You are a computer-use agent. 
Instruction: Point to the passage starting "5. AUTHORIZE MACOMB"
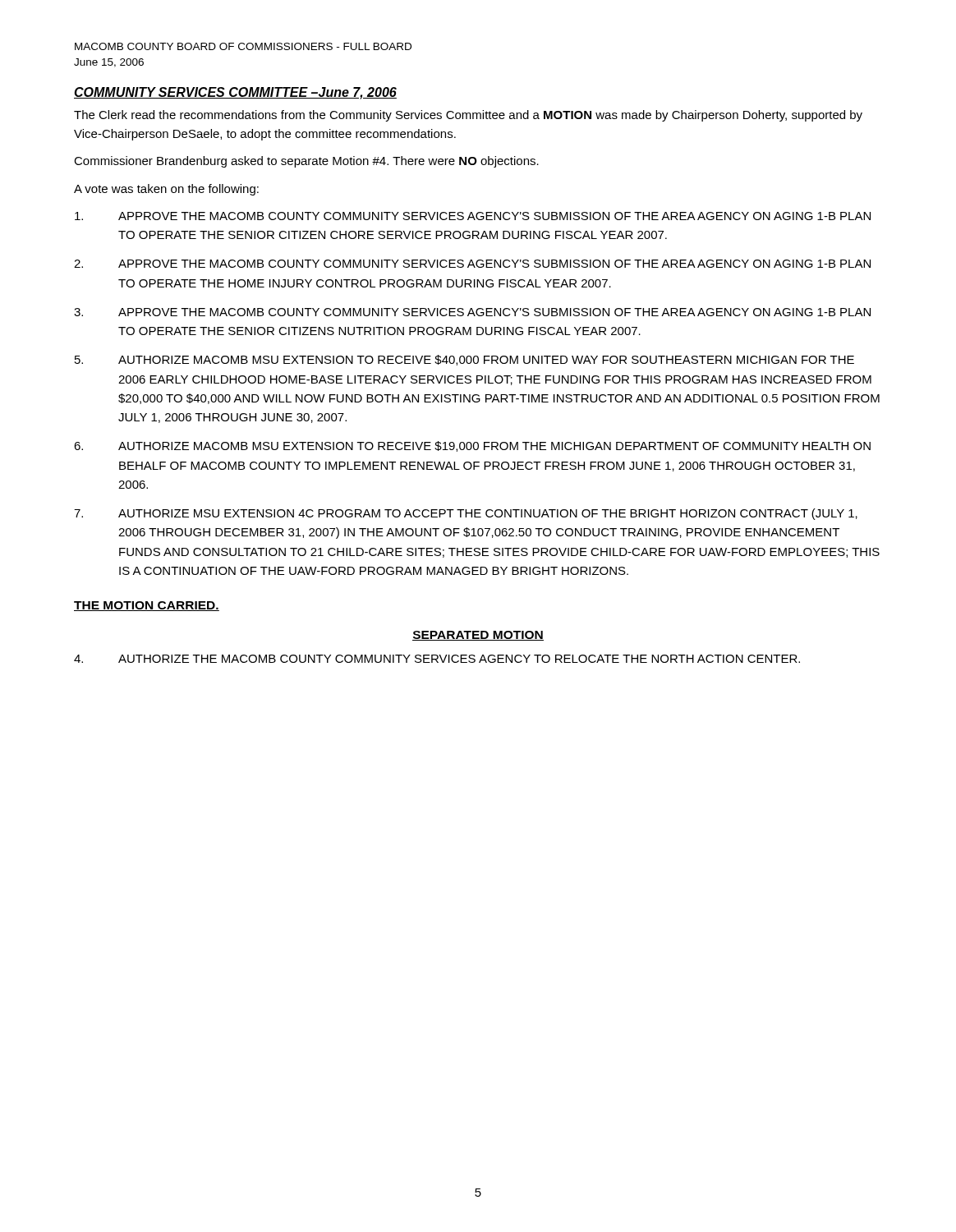478,388
